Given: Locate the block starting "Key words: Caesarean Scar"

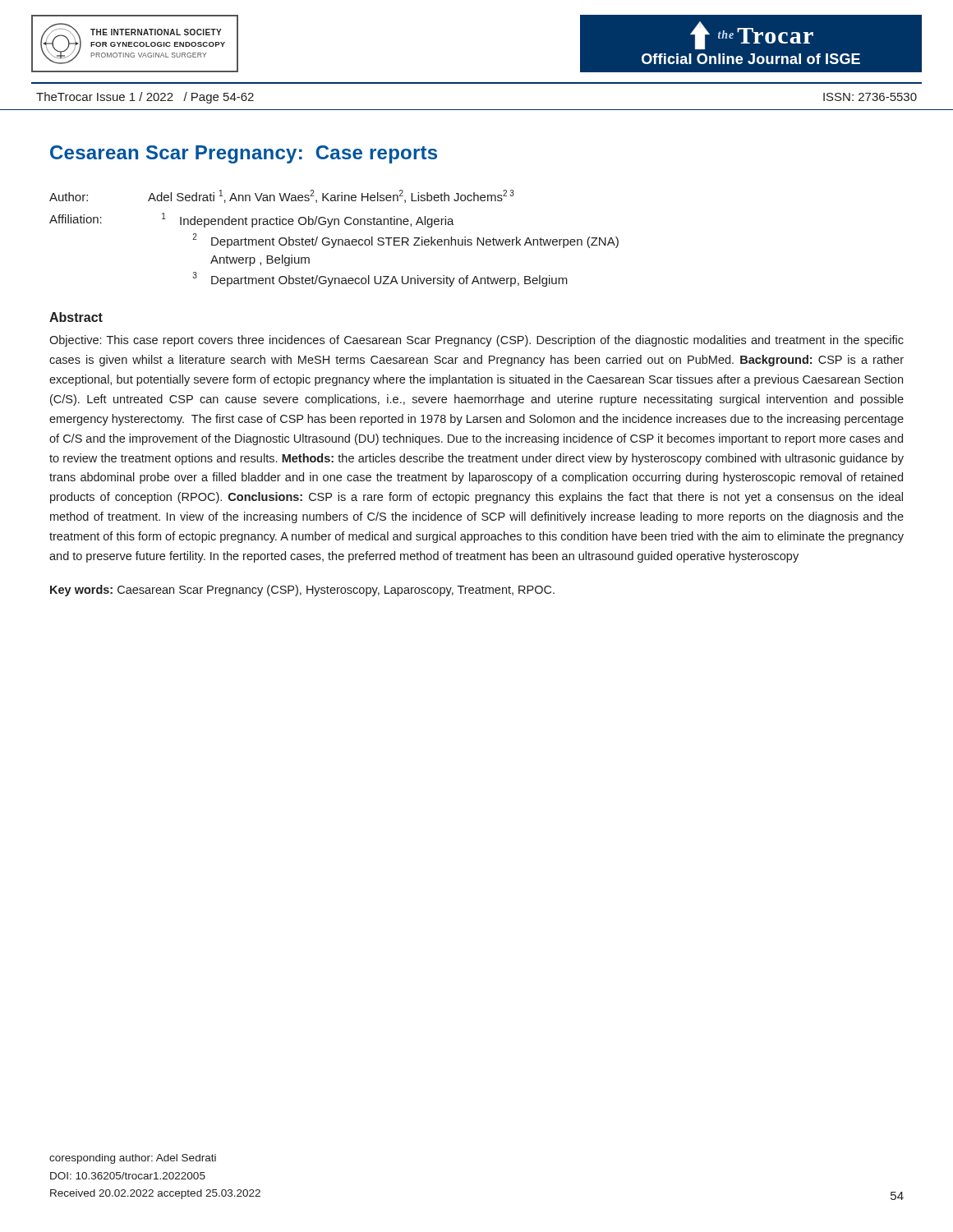Looking at the screenshot, I should click(302, 590).
